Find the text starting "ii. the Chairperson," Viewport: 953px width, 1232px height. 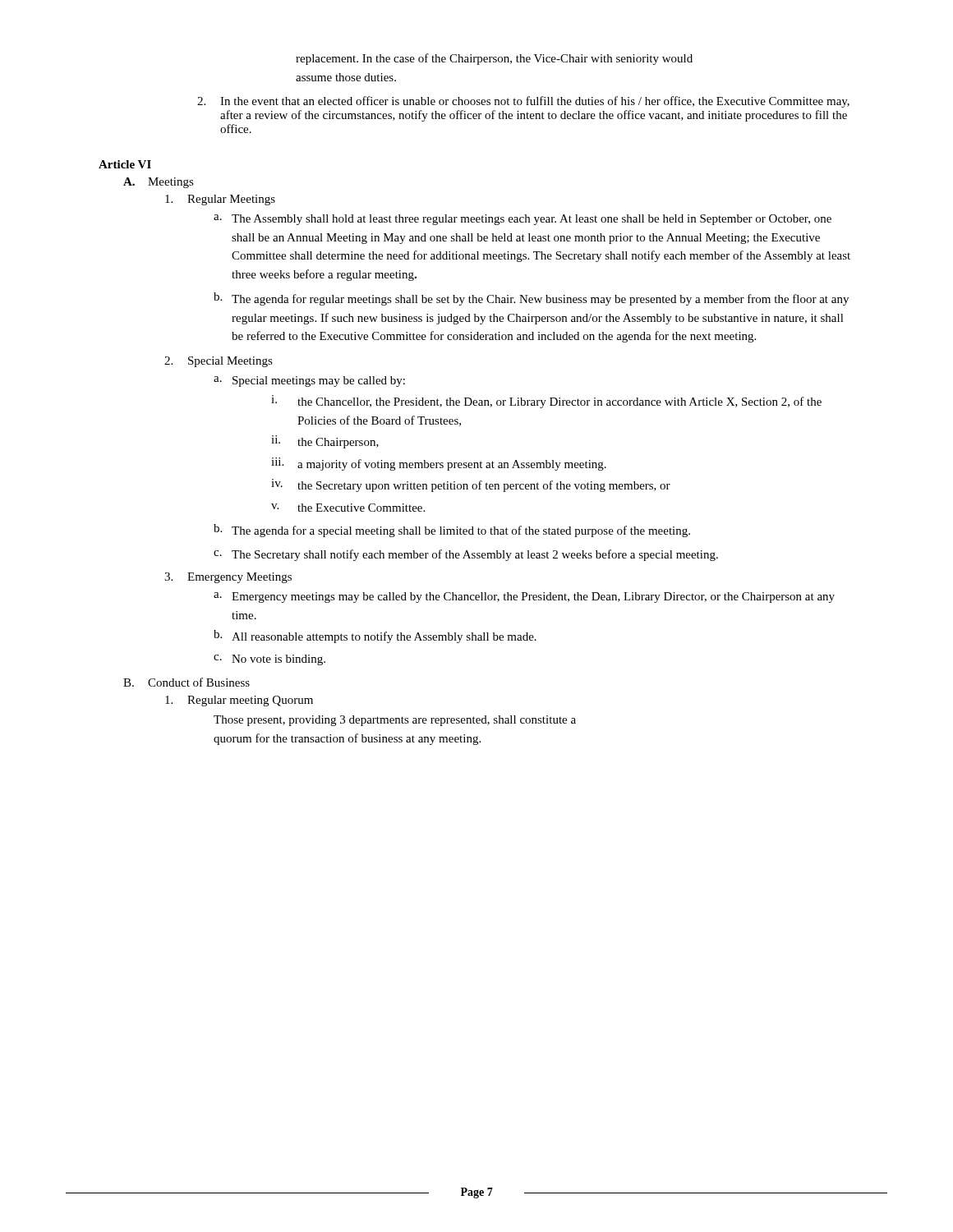[x=325, y=442]
